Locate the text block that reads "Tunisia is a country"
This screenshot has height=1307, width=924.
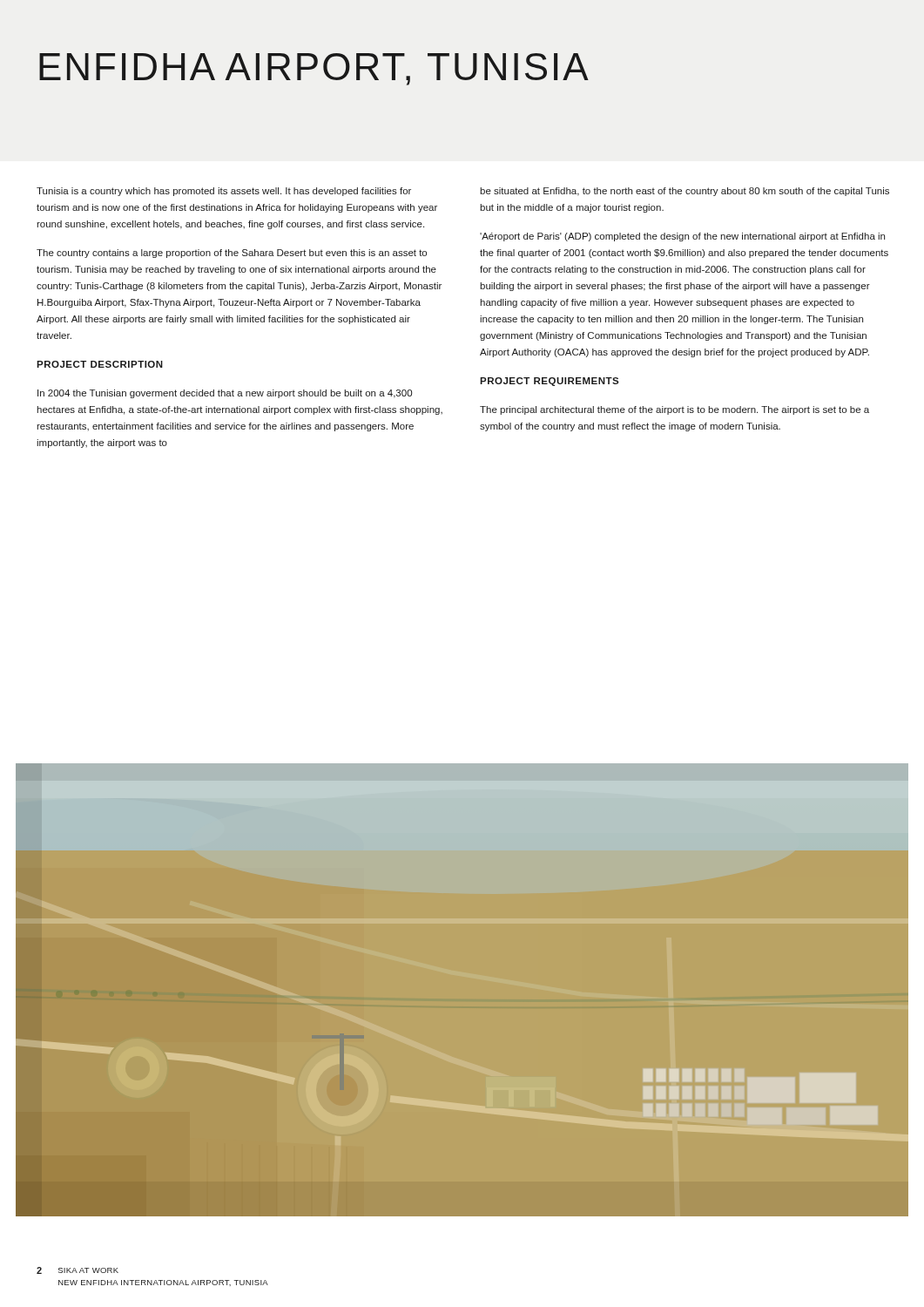point(242,317)
